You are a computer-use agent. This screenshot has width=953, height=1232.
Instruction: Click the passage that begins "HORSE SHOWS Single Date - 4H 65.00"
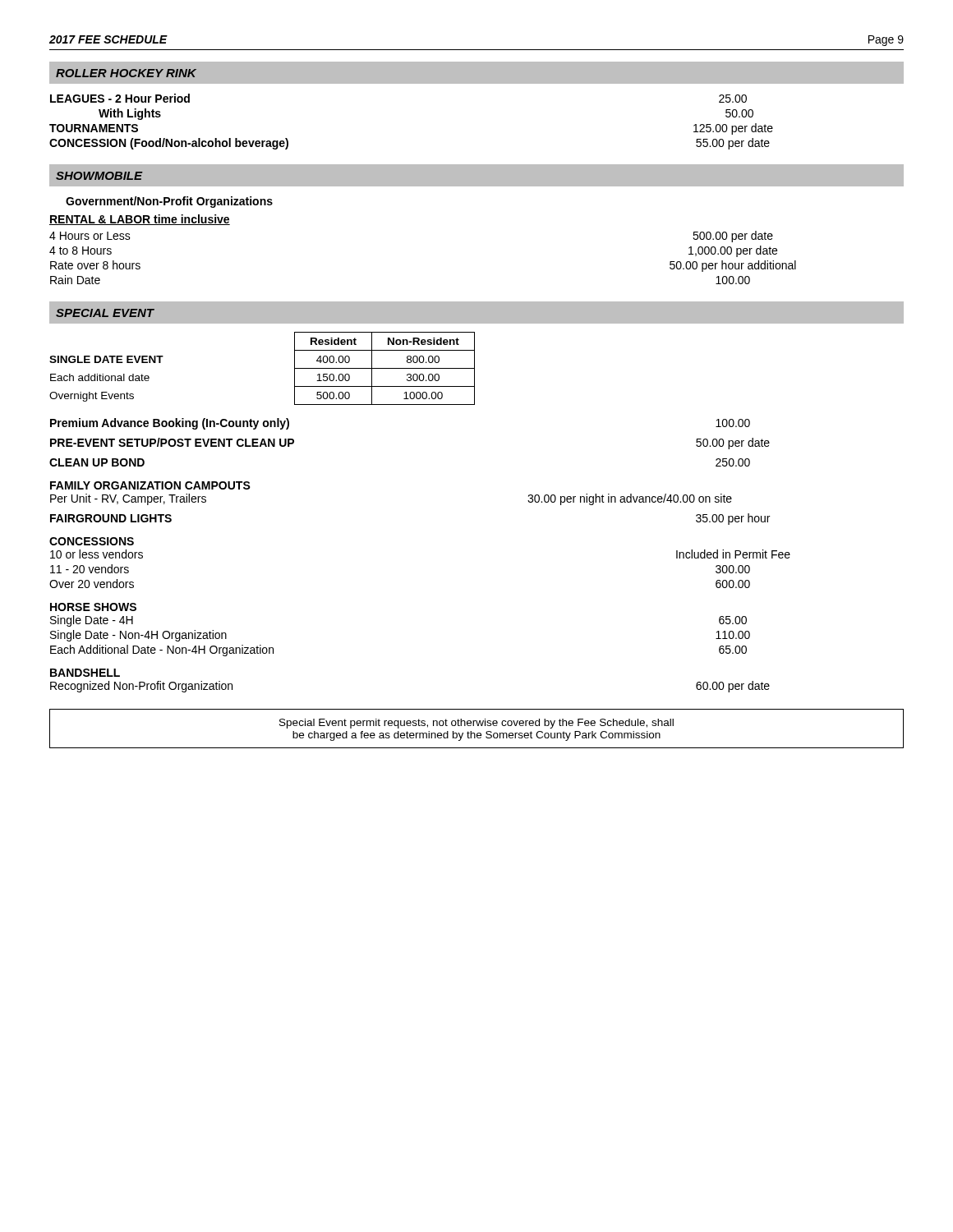(x=93, y=607)
